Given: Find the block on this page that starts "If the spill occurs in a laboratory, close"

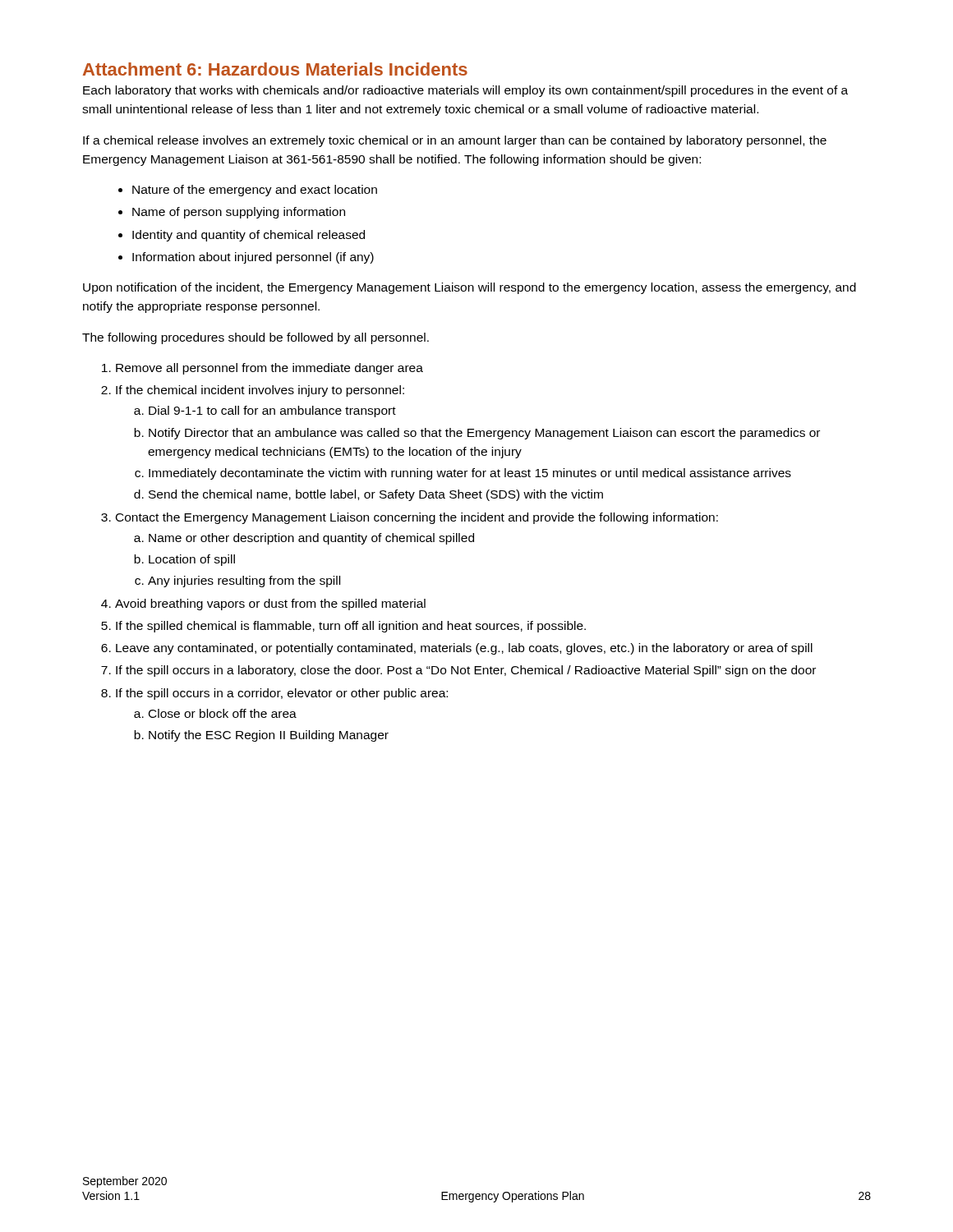Looking at the screenshot, I should (x=466, y=670).
